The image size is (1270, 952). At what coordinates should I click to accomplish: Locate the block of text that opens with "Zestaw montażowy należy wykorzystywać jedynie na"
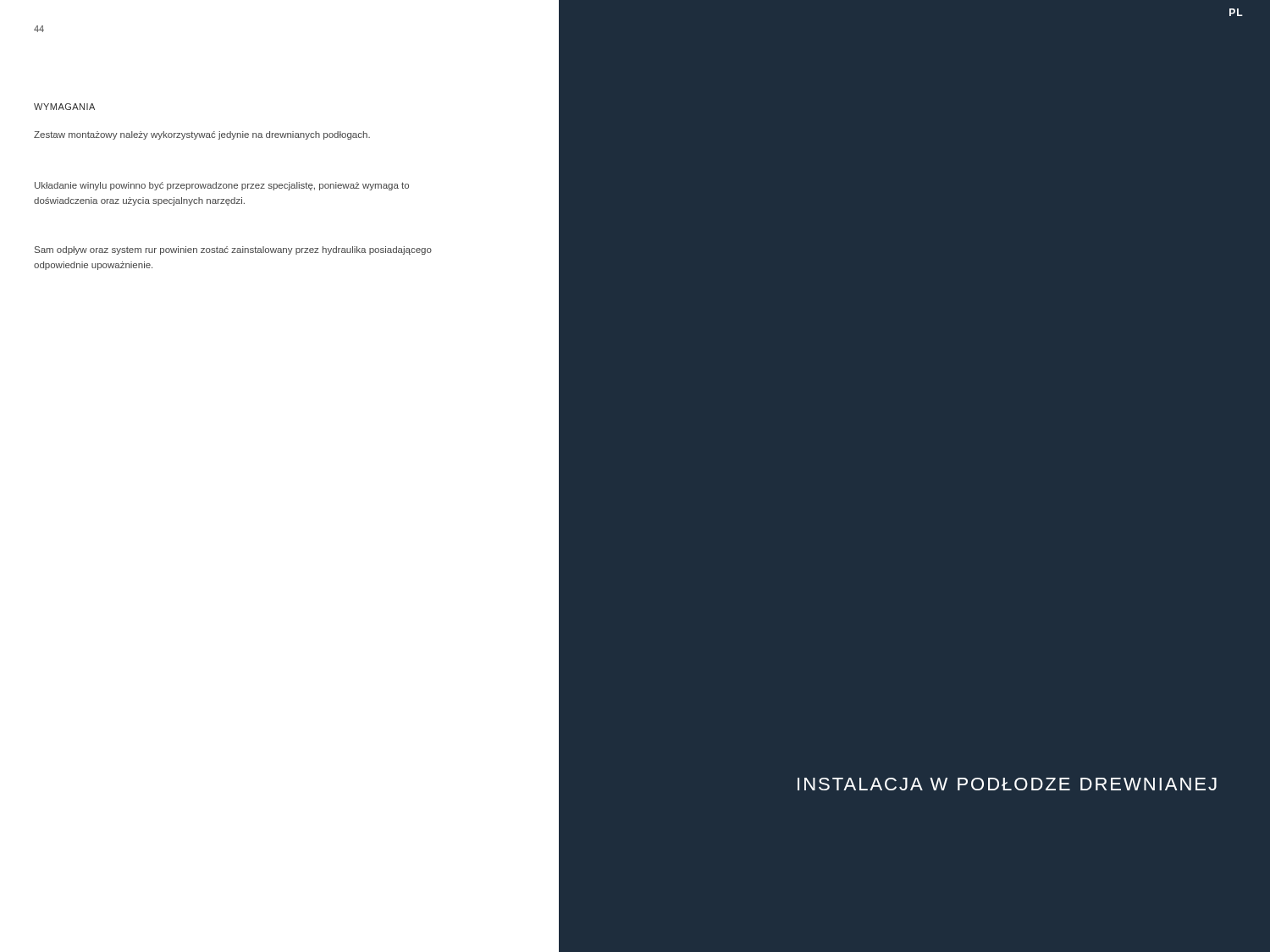202,135
